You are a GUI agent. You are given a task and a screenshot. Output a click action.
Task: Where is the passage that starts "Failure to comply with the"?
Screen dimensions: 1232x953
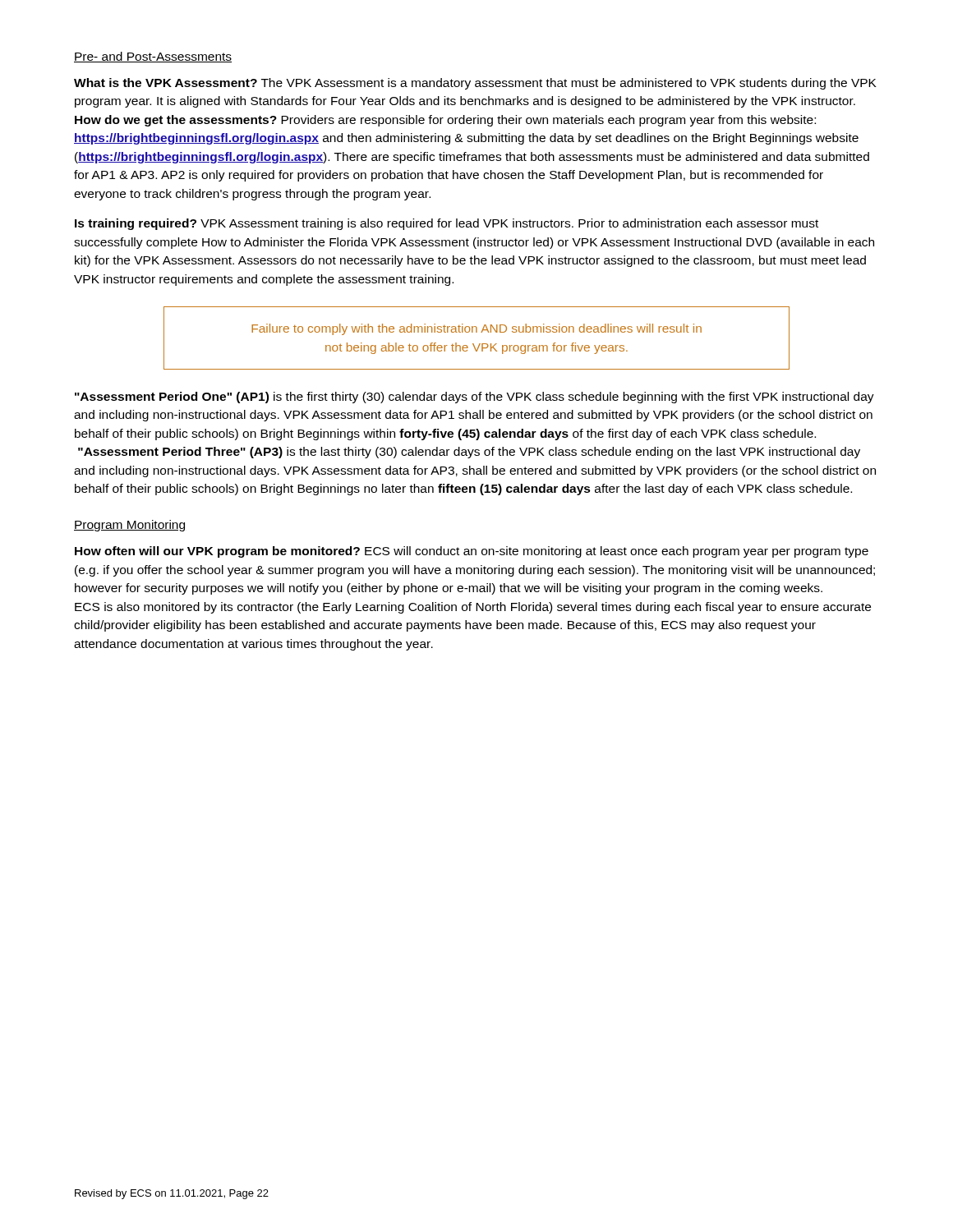tap(476, 338)
